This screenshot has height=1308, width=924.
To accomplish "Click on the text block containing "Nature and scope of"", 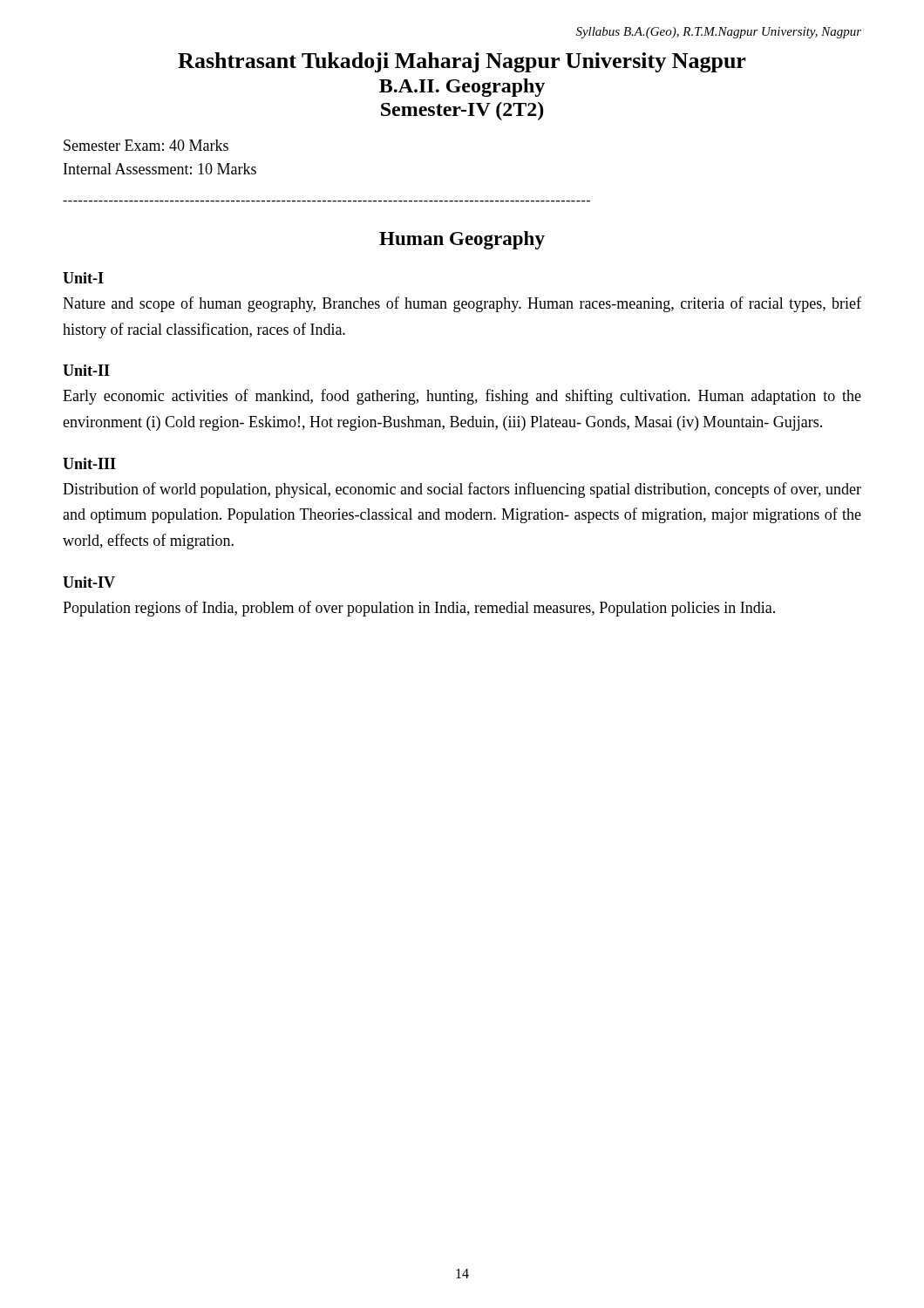I will pos(462,316).
